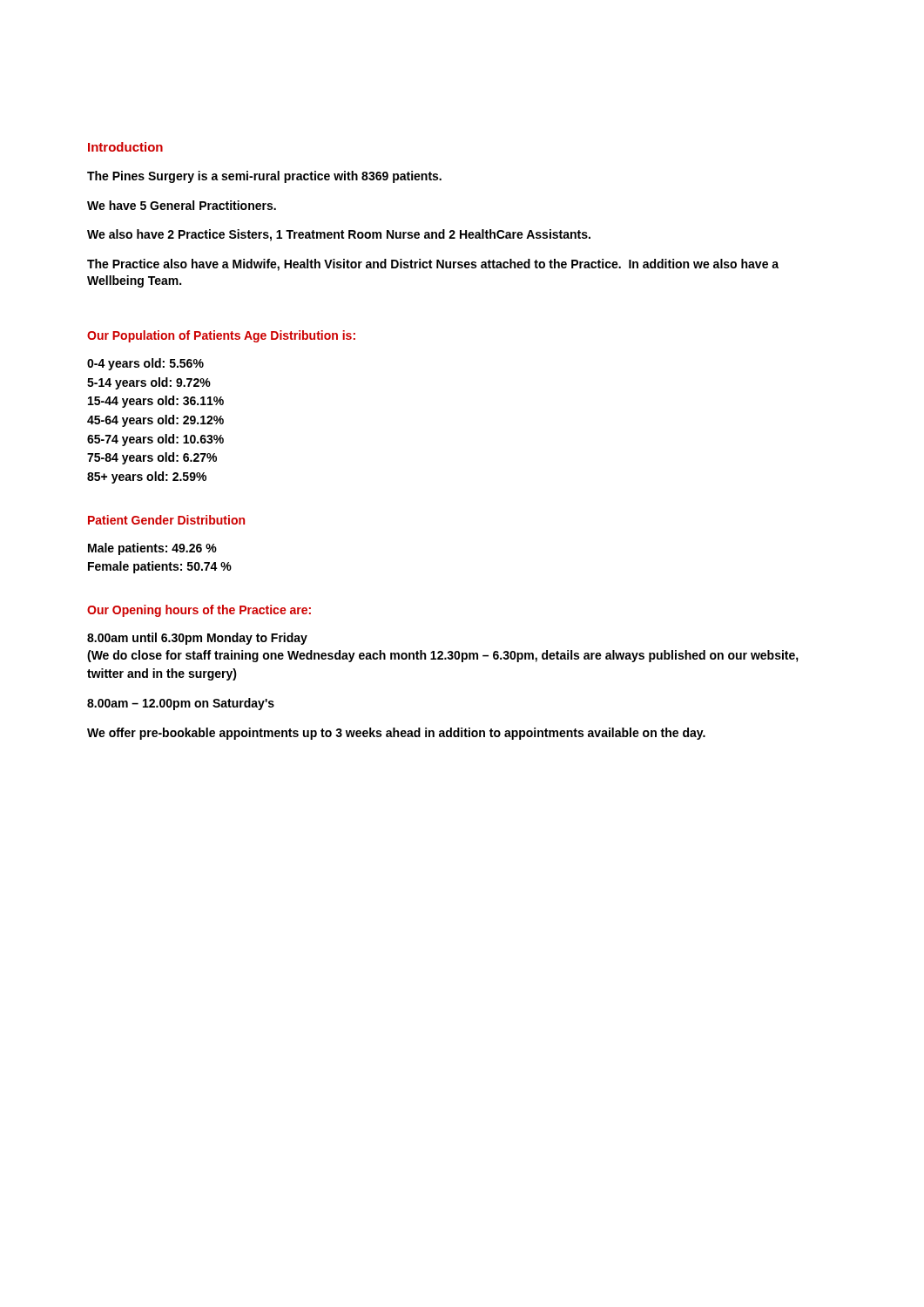Image resolution: width=924 pixels, height=1307 pixels.
Task: Click on the block starting "Male patients: 49.26 %"
Action: (x=152, y=548)
